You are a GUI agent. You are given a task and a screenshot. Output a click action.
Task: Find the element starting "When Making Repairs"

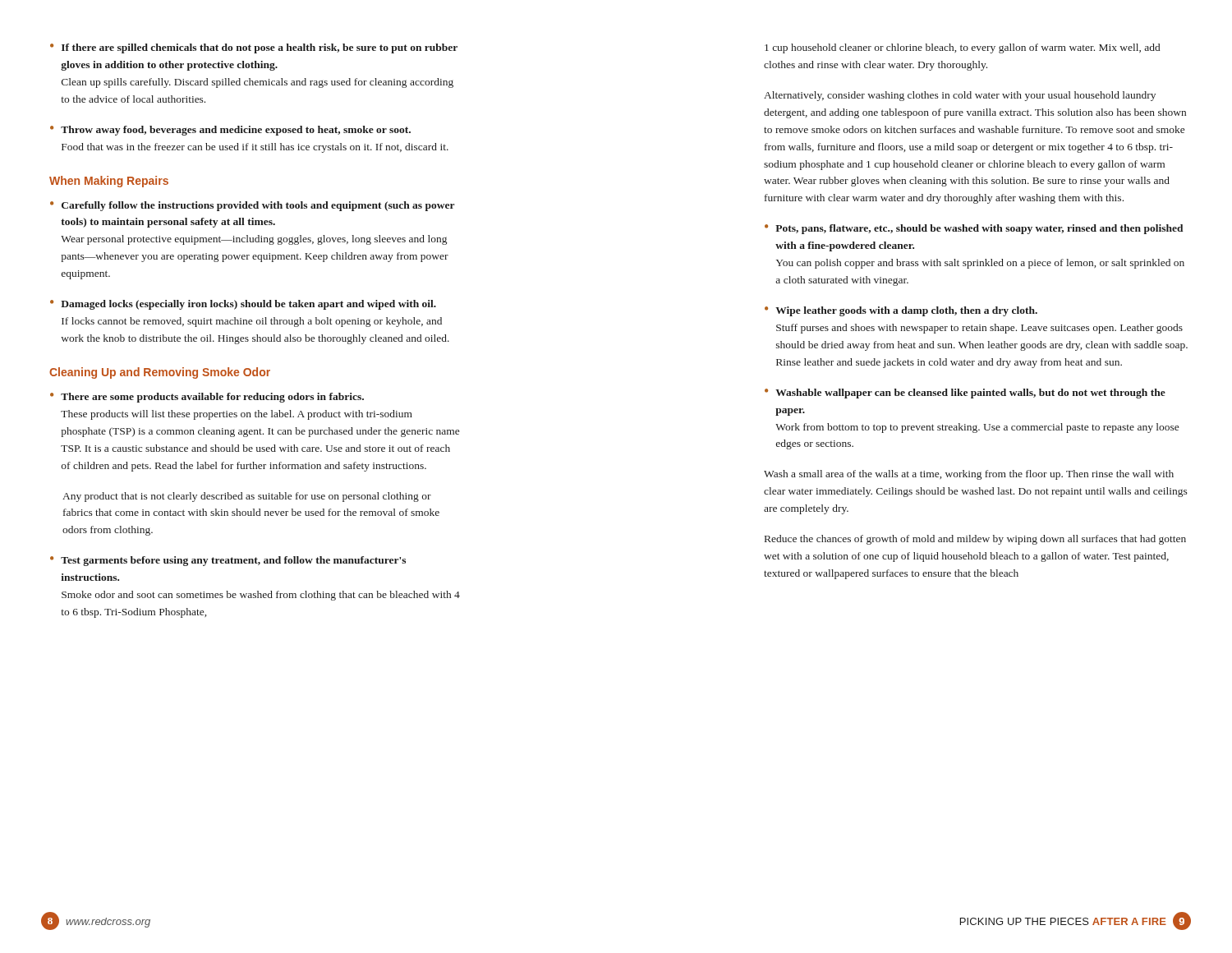pos(109,180)
